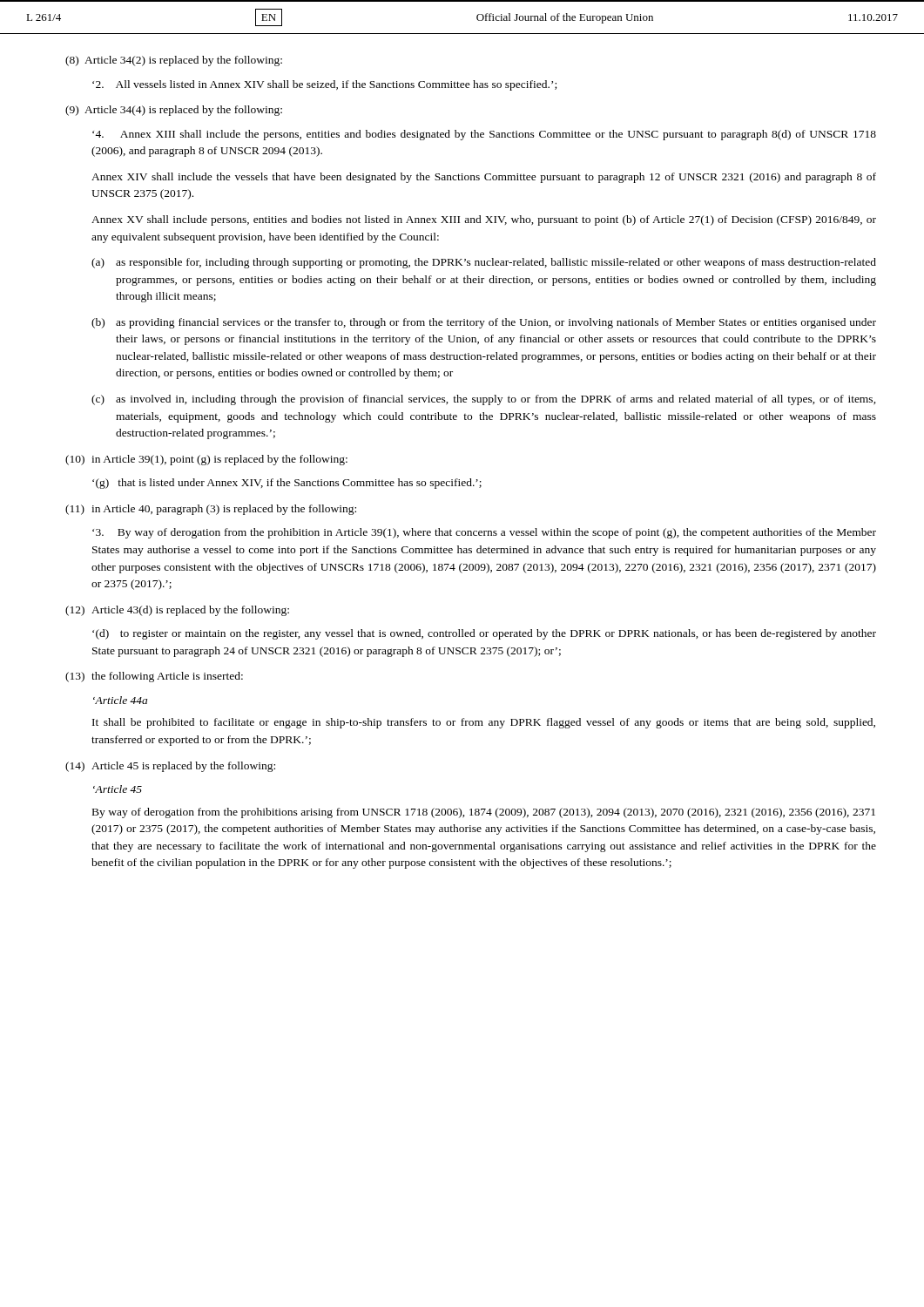Select the text that says "‘Article 44a"
924x1307 pixels.
point(120,700)
